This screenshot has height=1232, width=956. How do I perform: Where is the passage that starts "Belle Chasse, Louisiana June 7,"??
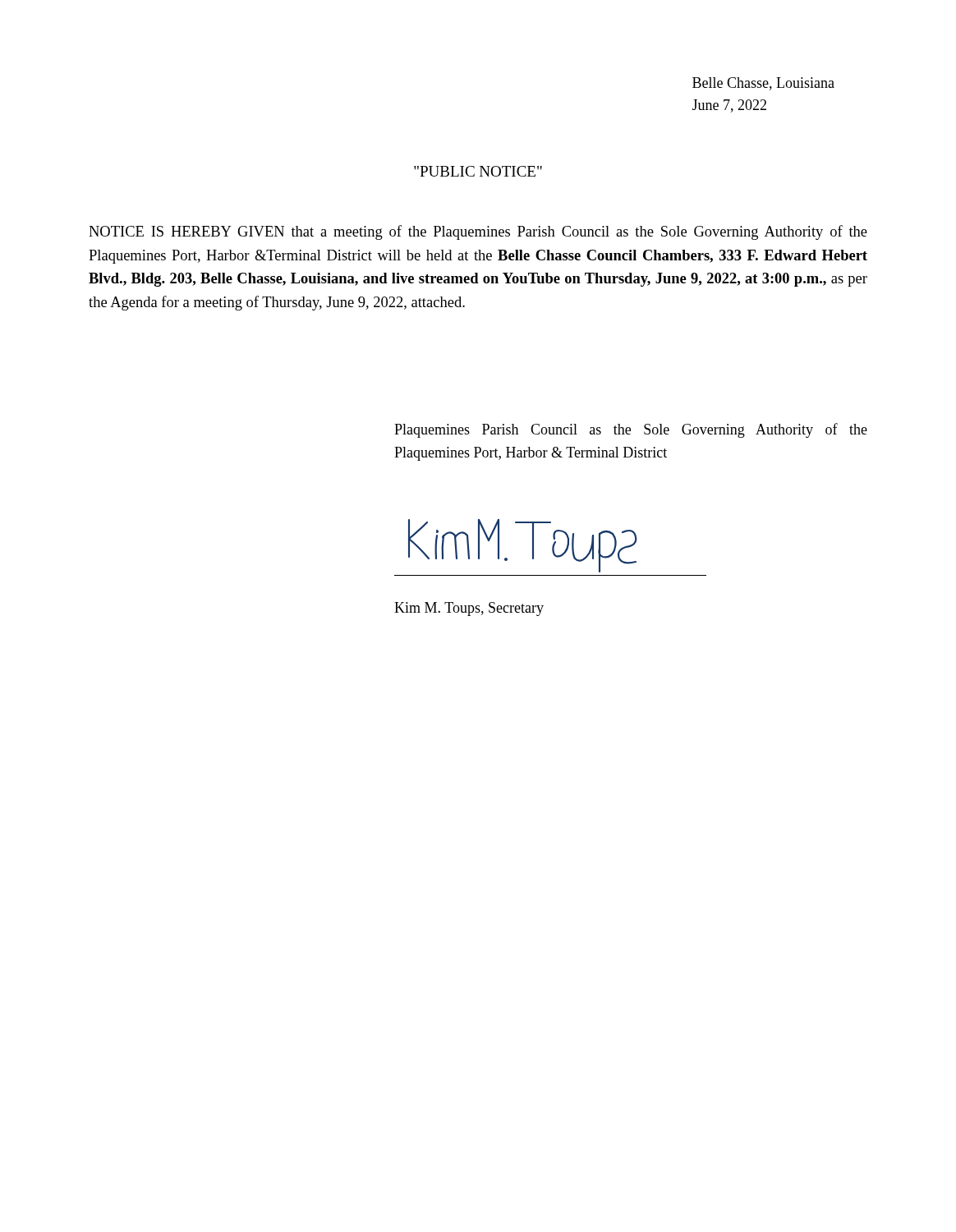763,94
